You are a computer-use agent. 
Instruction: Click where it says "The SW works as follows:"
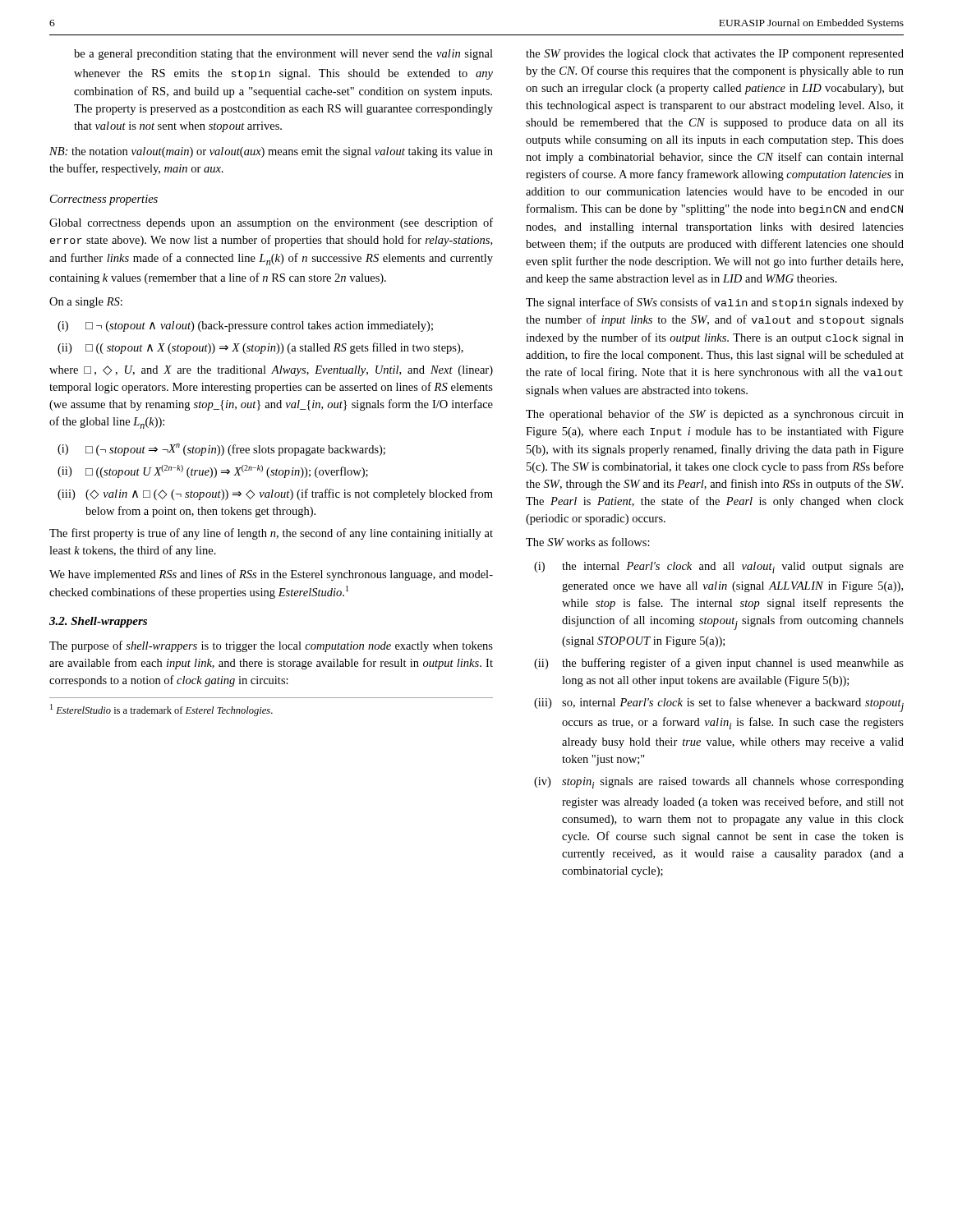pyautogui.click(x=588, y=542)
